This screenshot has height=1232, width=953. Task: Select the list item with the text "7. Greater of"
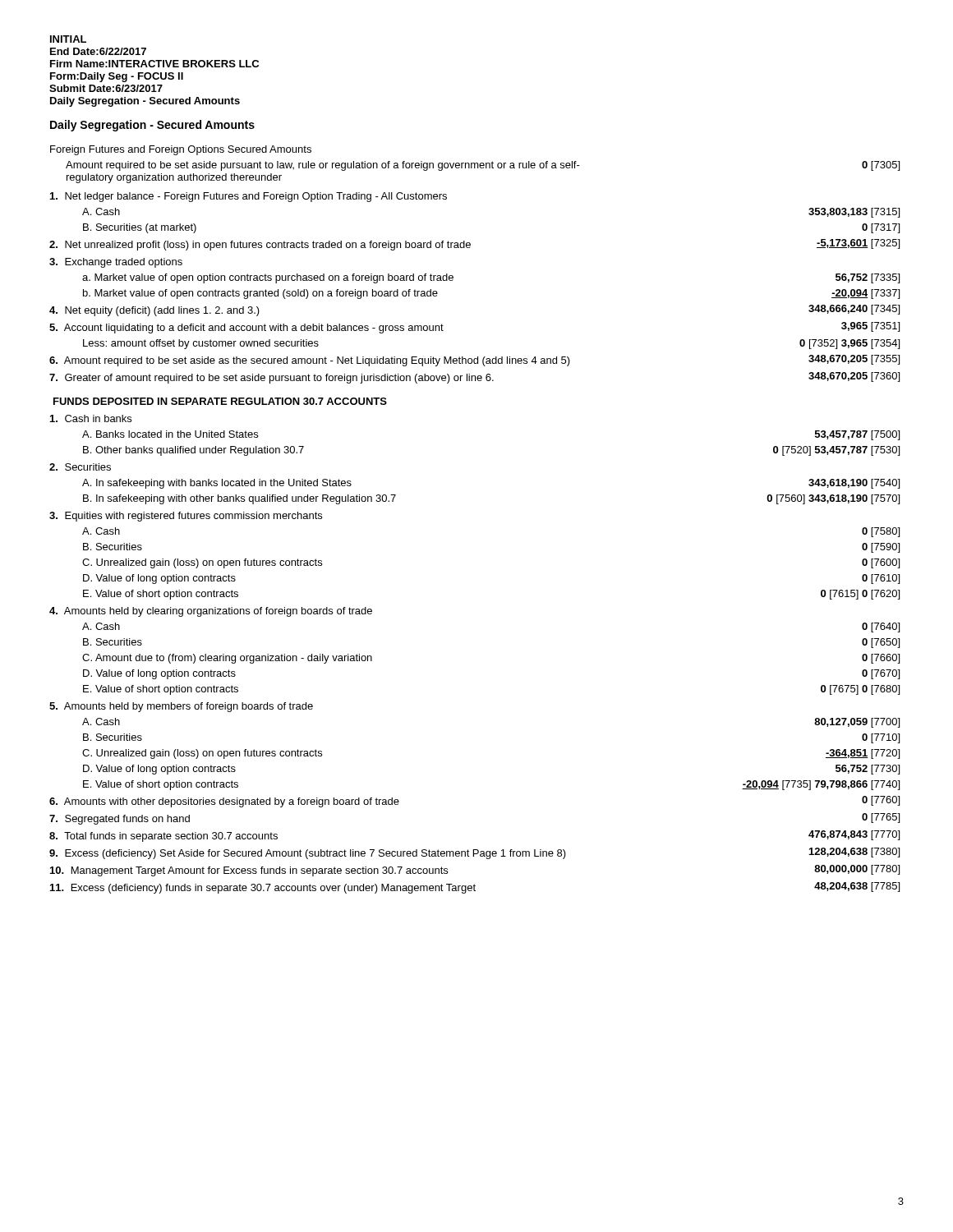click(272, 377)
